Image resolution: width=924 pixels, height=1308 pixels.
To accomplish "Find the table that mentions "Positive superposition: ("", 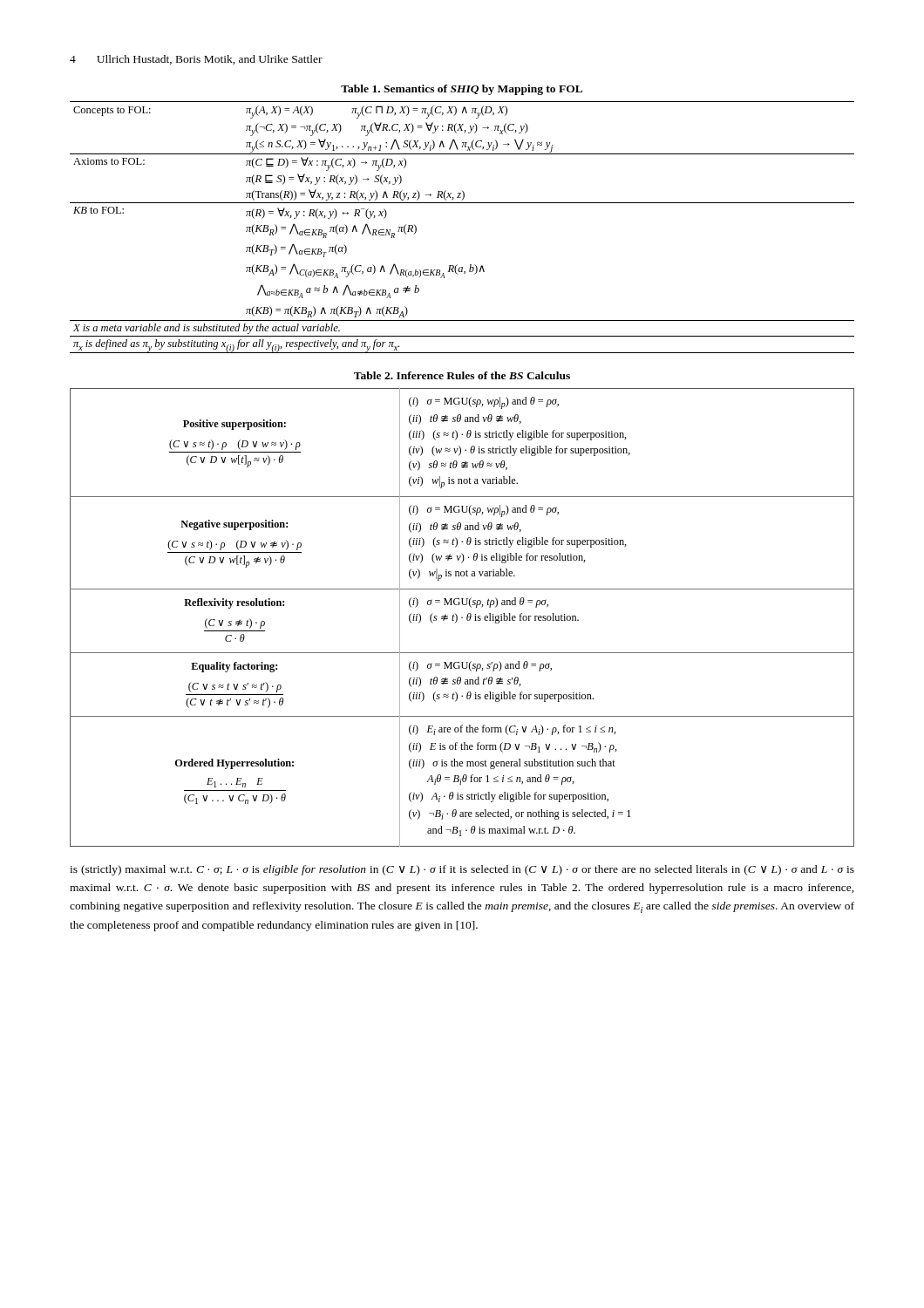I will (x=462, y=617).
